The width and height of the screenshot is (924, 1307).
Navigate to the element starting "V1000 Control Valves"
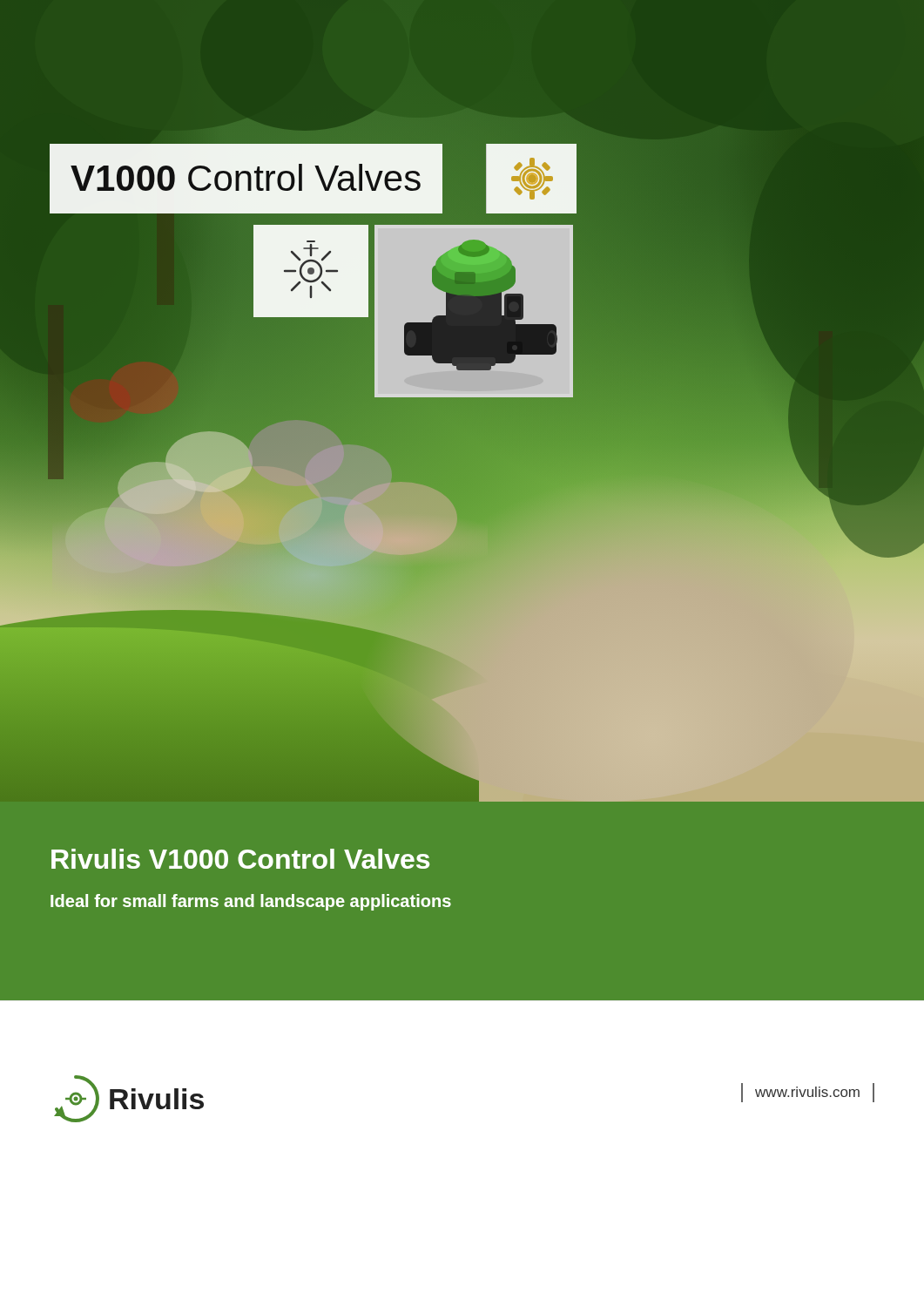[x=246, y=179]
